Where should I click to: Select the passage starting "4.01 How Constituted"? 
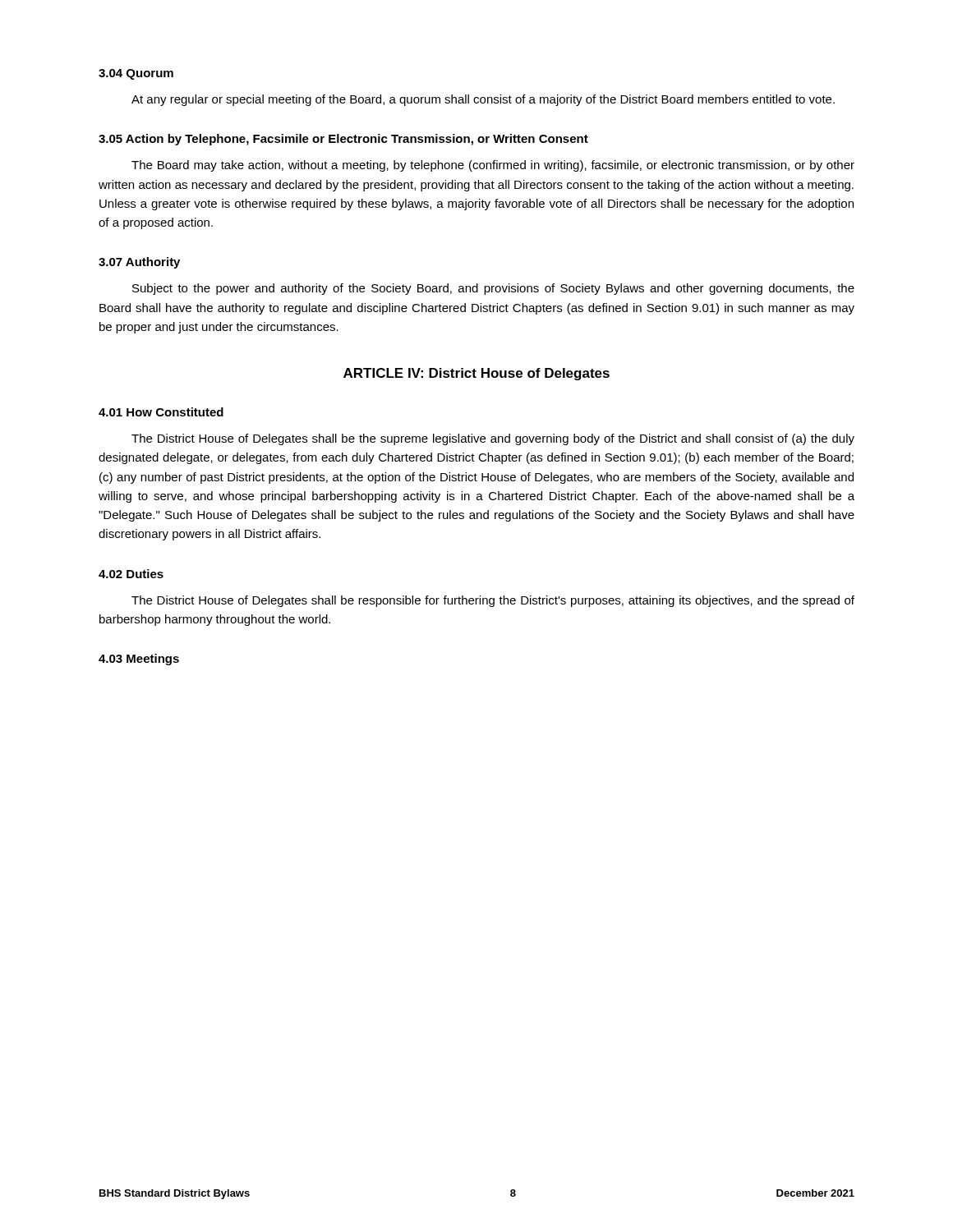click(x=161, y=412)
